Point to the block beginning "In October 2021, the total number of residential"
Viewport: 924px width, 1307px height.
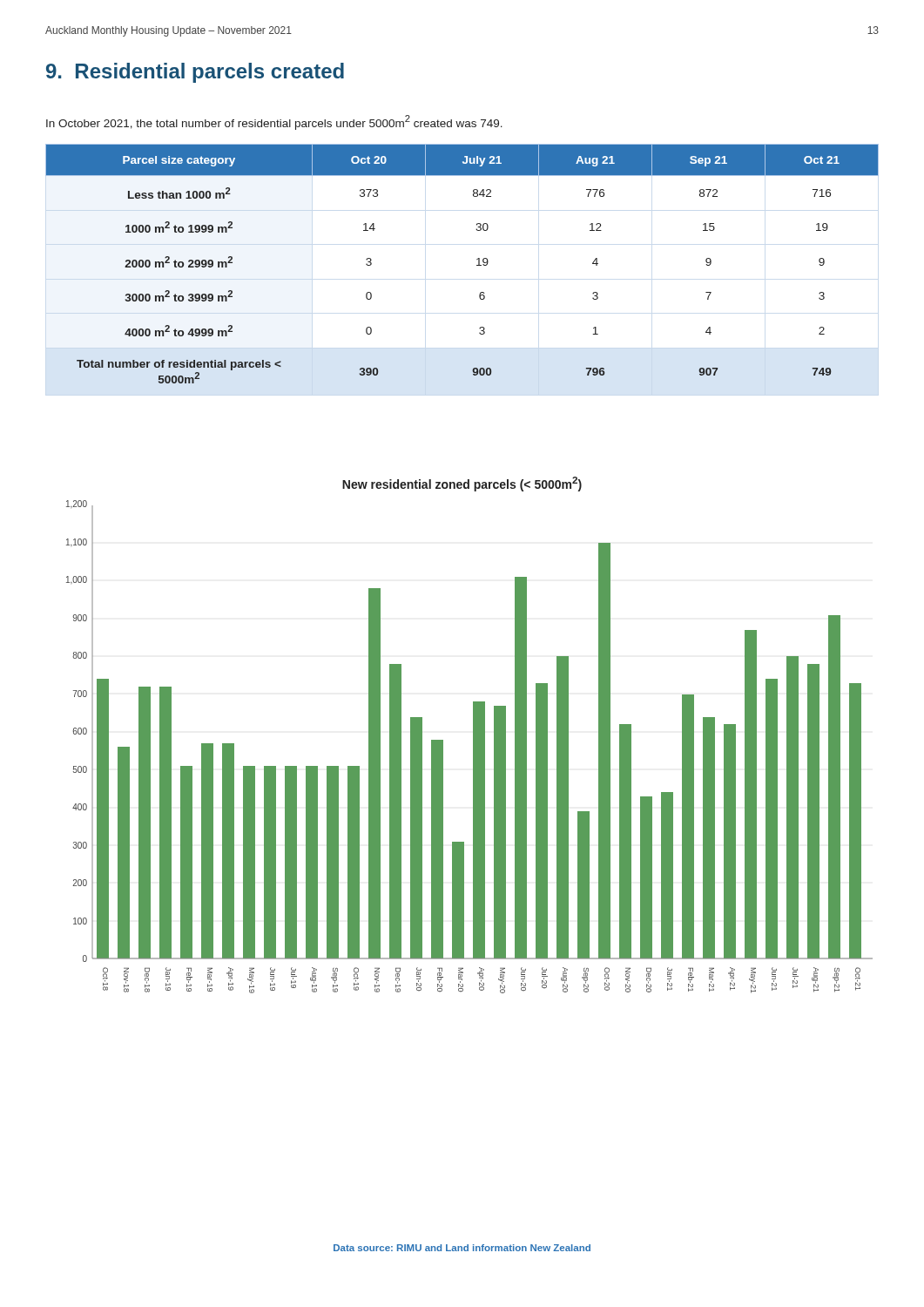click(274, 121)
